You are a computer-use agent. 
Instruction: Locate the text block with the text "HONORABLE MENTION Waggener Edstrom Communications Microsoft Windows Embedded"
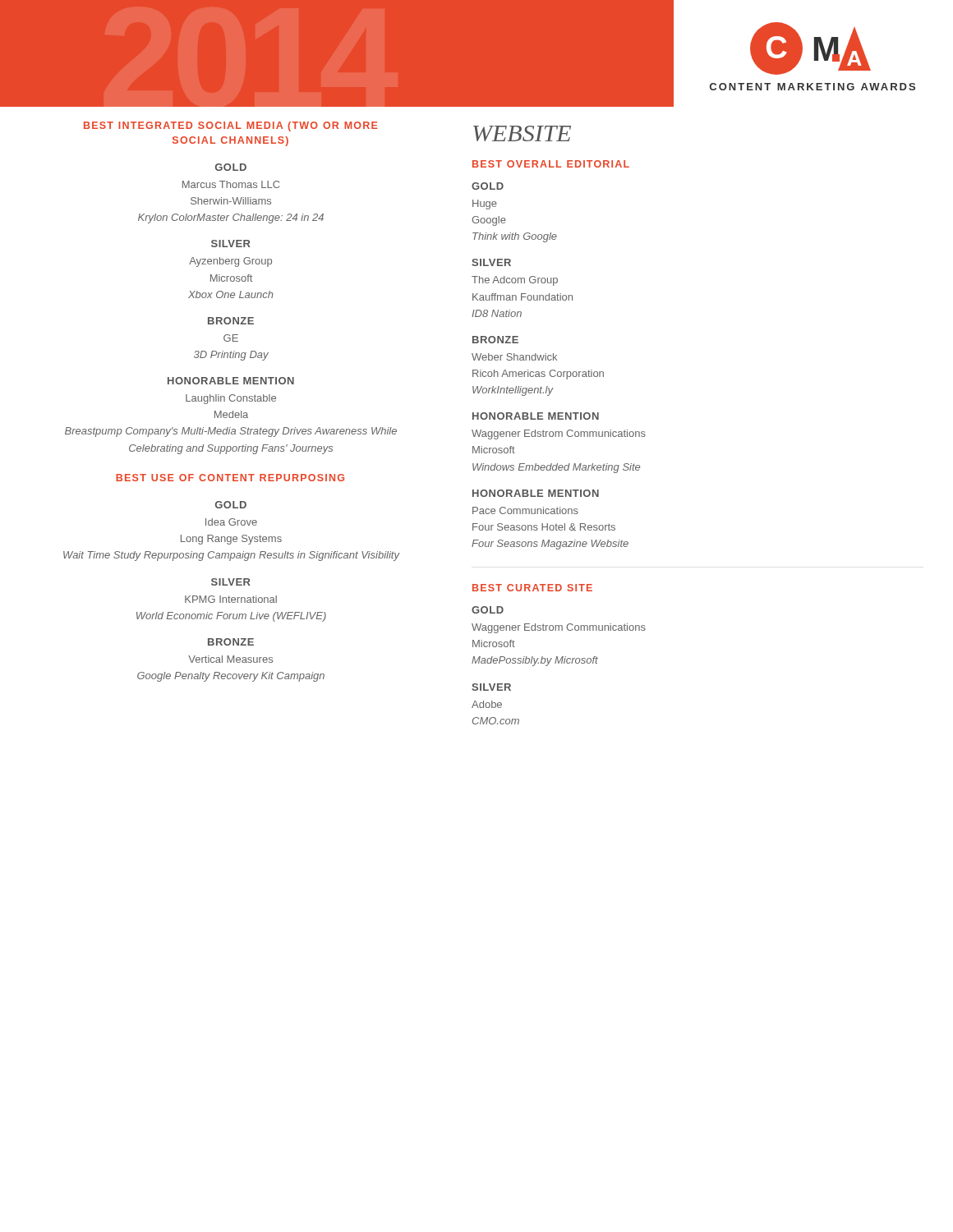click(536, 416)
